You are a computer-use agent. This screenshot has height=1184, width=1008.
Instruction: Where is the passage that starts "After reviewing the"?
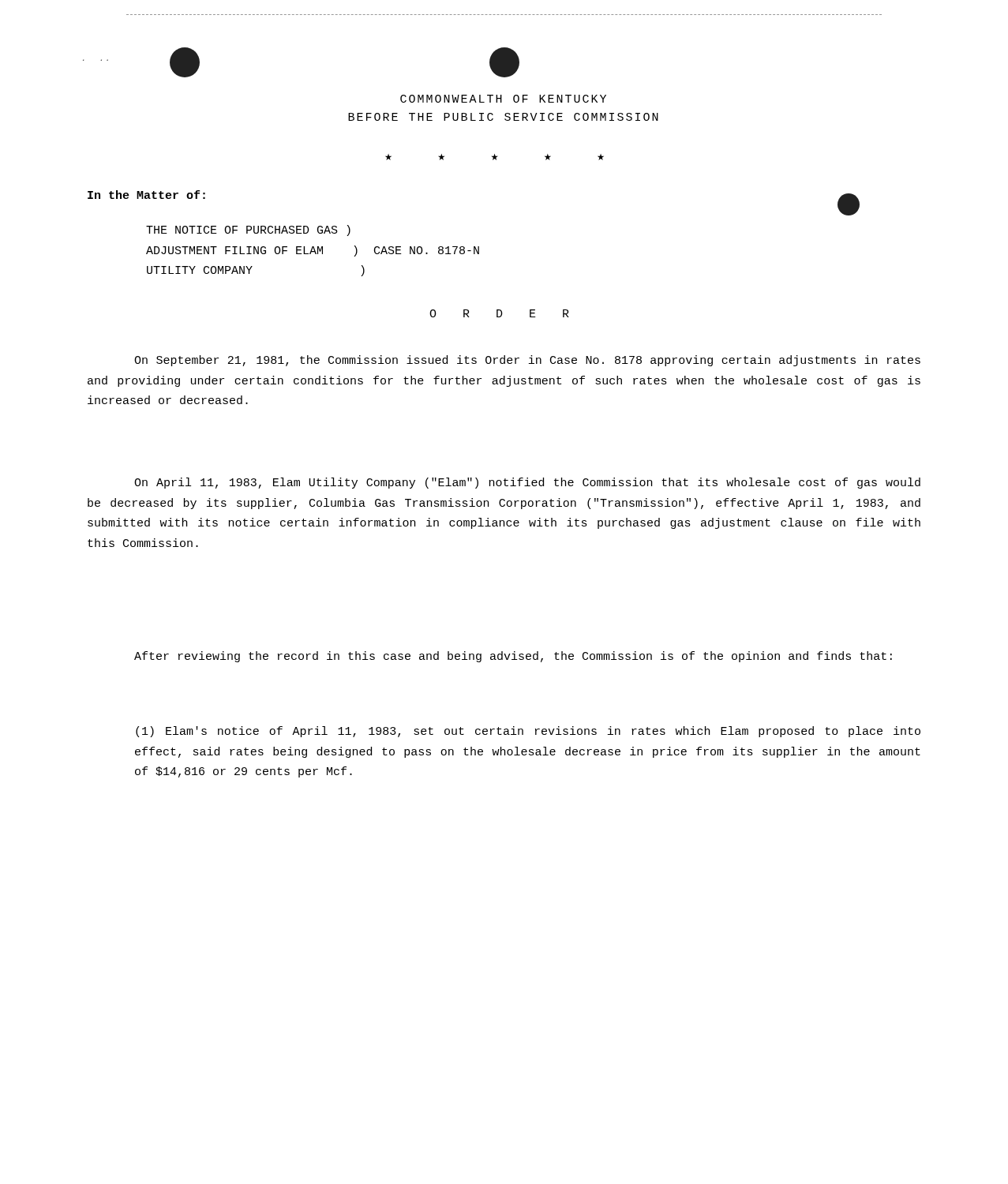(504, 657)
